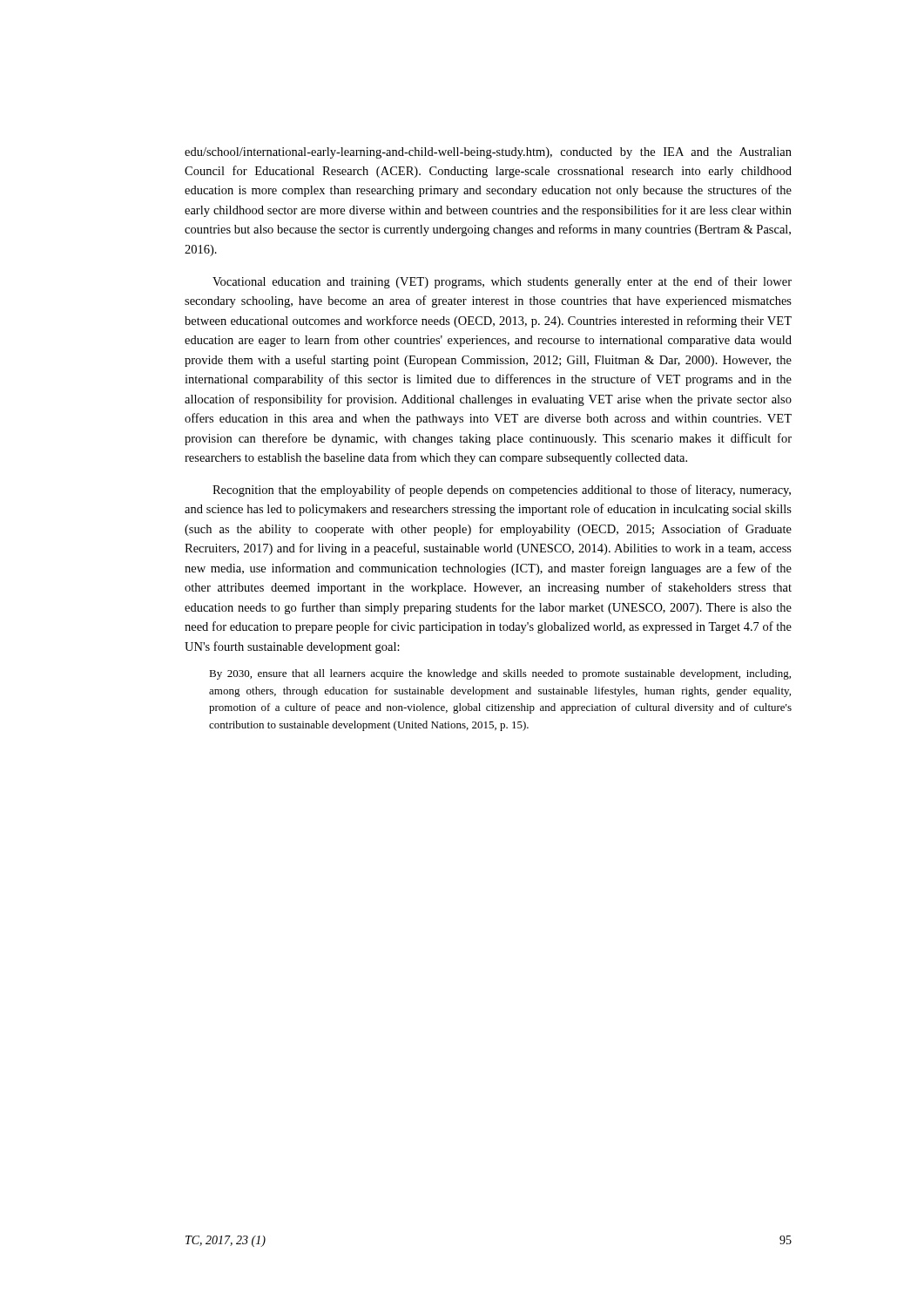Find the text starting "Recognition that the employability of people"
924x1307 pixels.
coord(488,568)
